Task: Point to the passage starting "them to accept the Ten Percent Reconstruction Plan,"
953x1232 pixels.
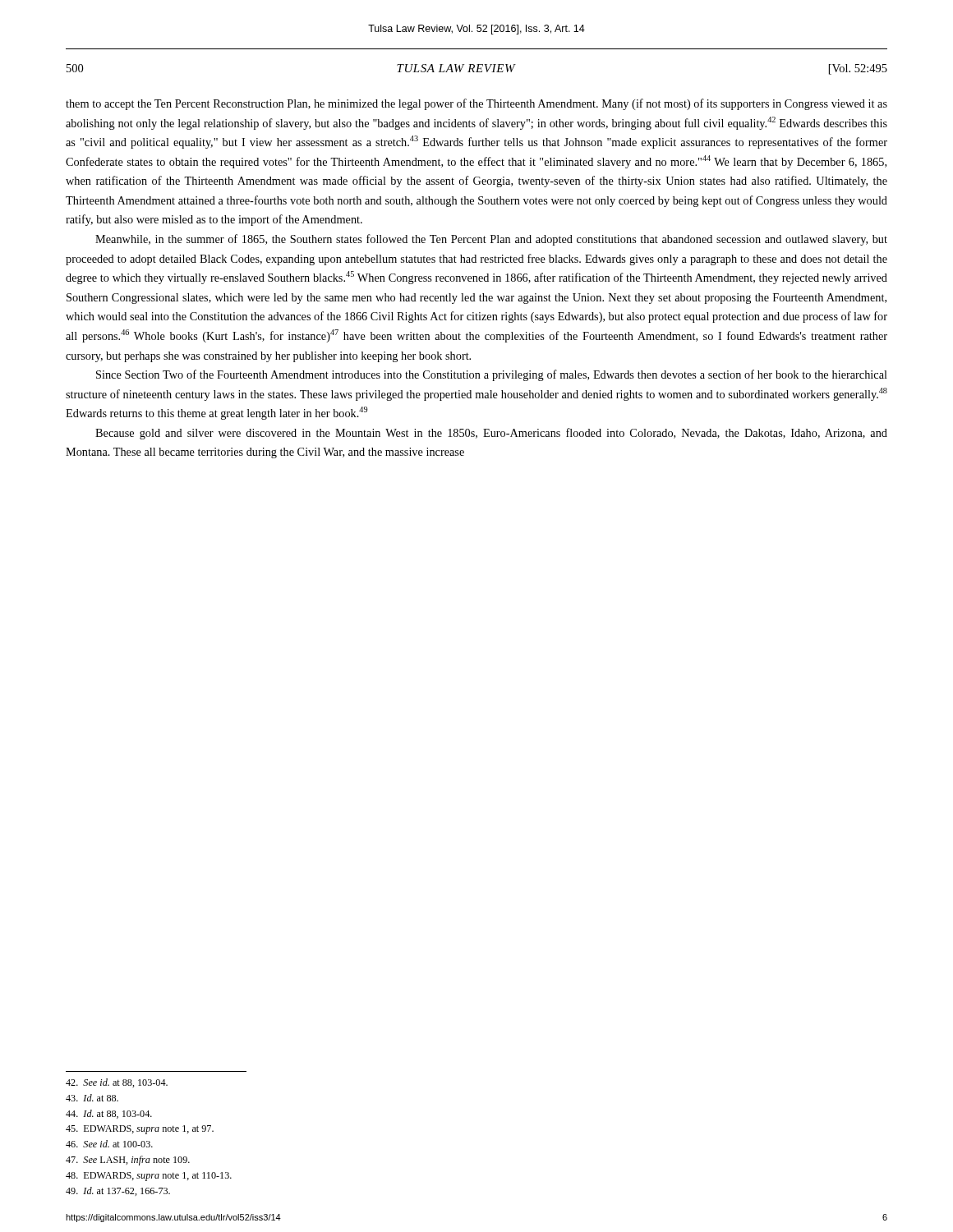Action: point(476,162)
